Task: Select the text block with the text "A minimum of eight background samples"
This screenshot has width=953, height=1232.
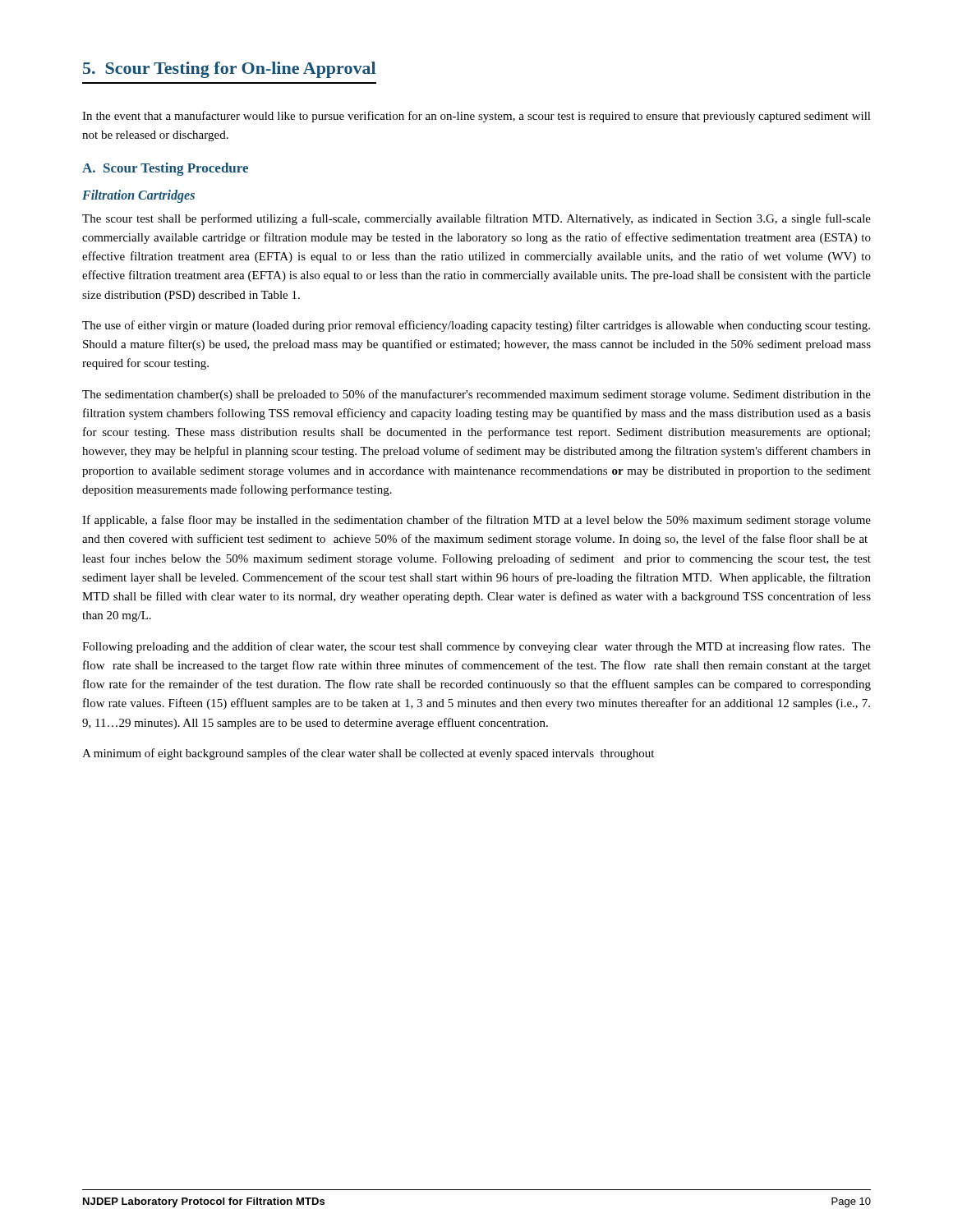Action: (x=368, y=753)
